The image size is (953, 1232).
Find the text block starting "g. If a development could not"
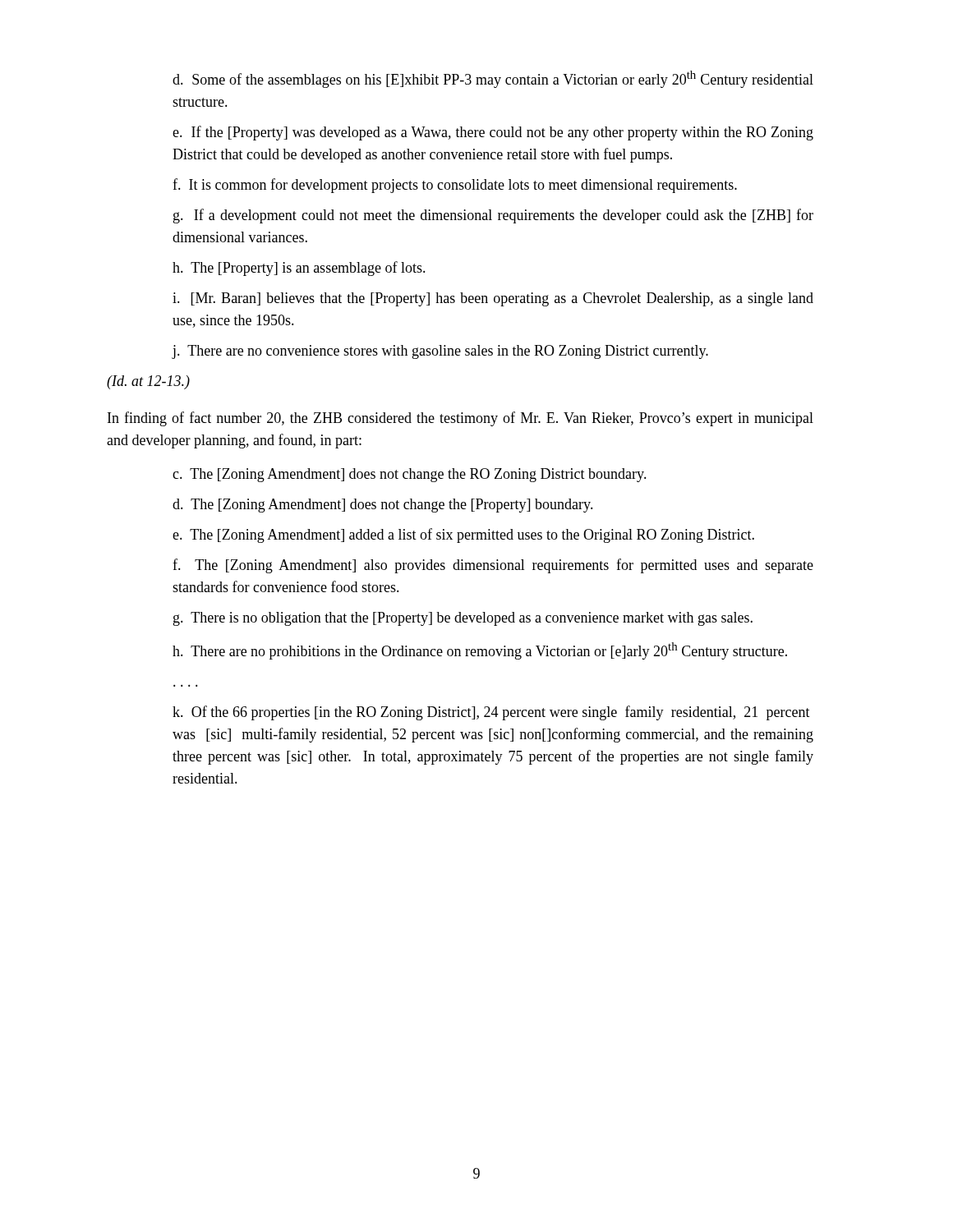point(493,226)
